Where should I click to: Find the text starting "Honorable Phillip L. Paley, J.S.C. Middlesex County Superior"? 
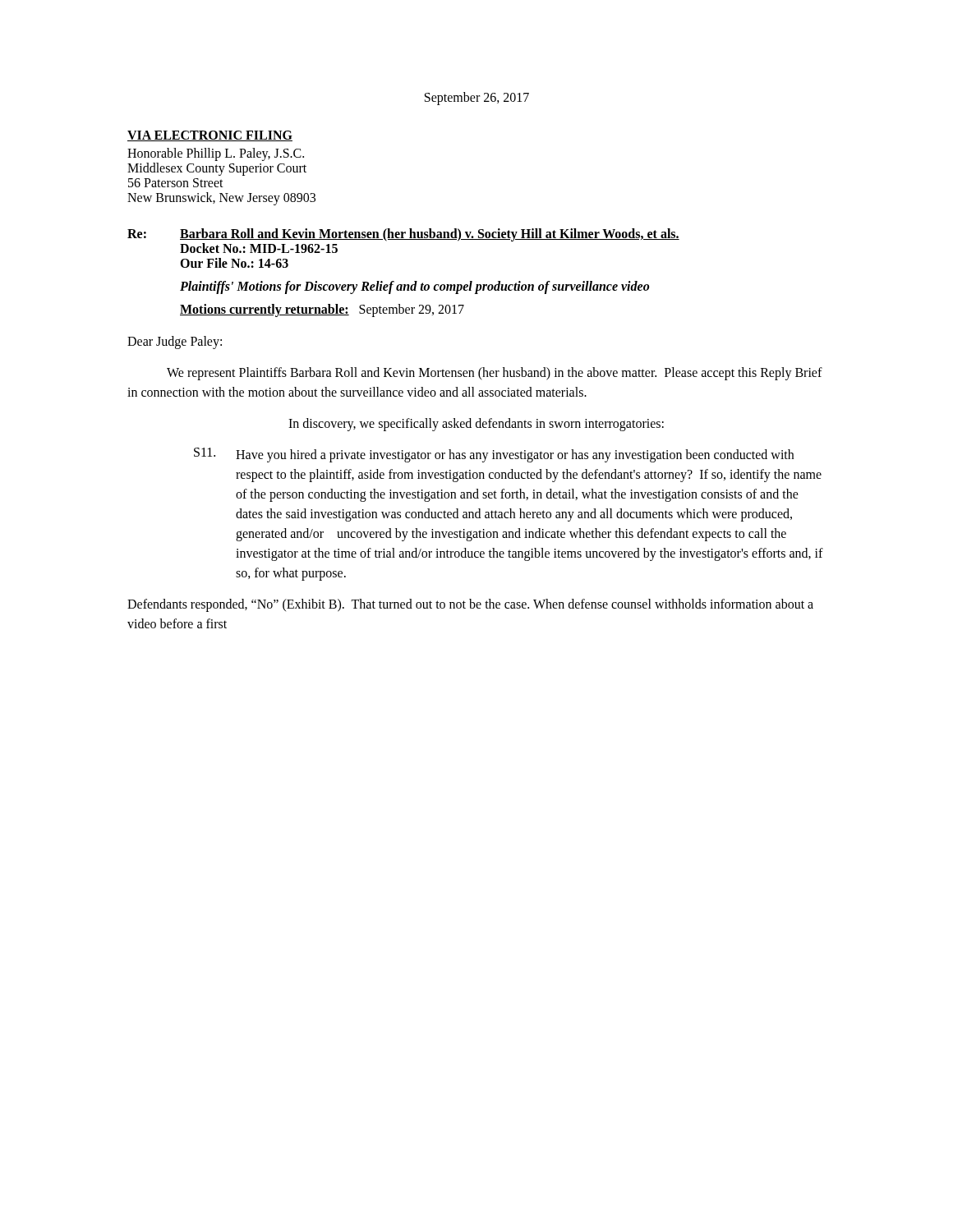[222, 175]
